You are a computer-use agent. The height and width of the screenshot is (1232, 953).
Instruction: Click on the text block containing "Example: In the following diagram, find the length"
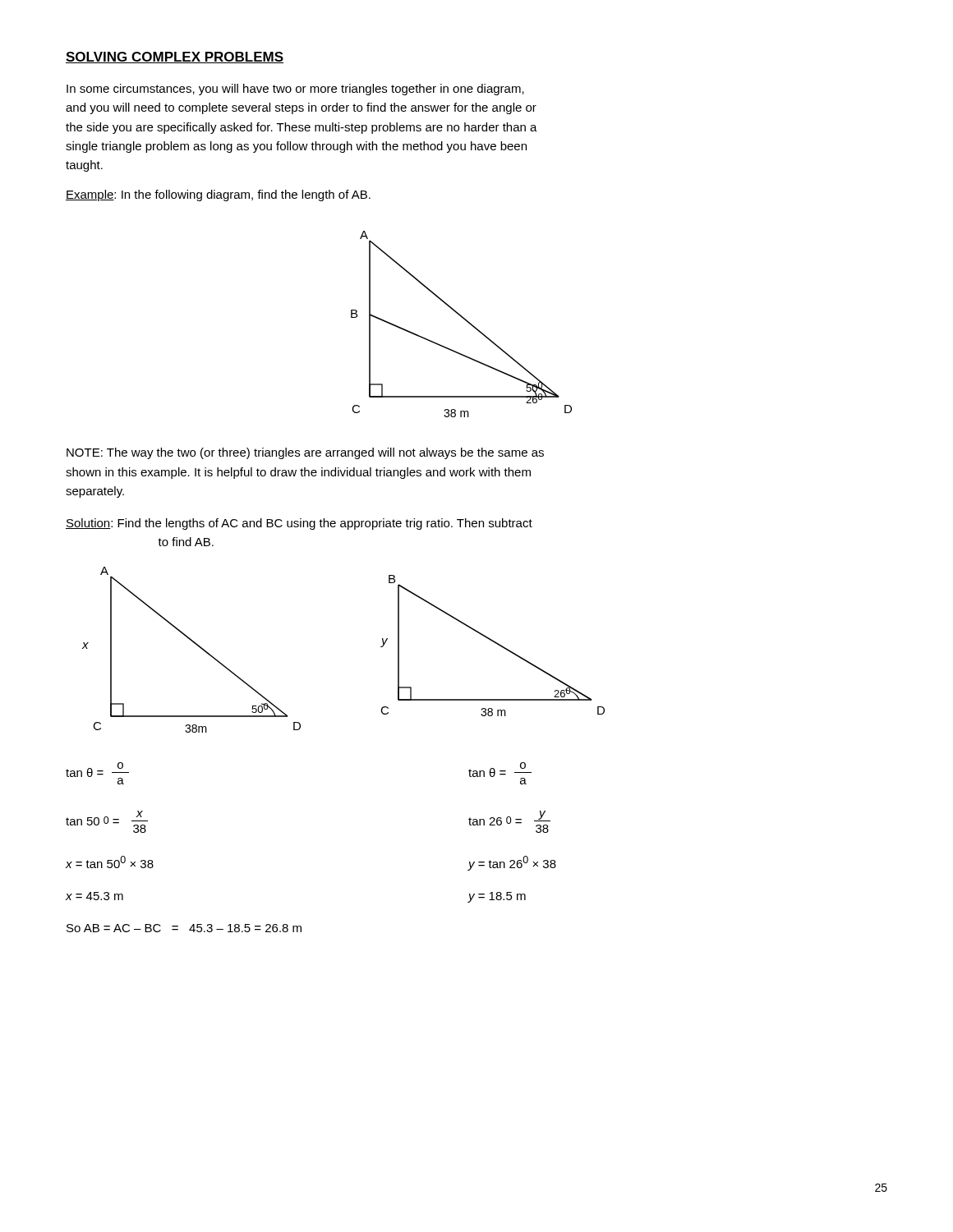coord(219,194)
